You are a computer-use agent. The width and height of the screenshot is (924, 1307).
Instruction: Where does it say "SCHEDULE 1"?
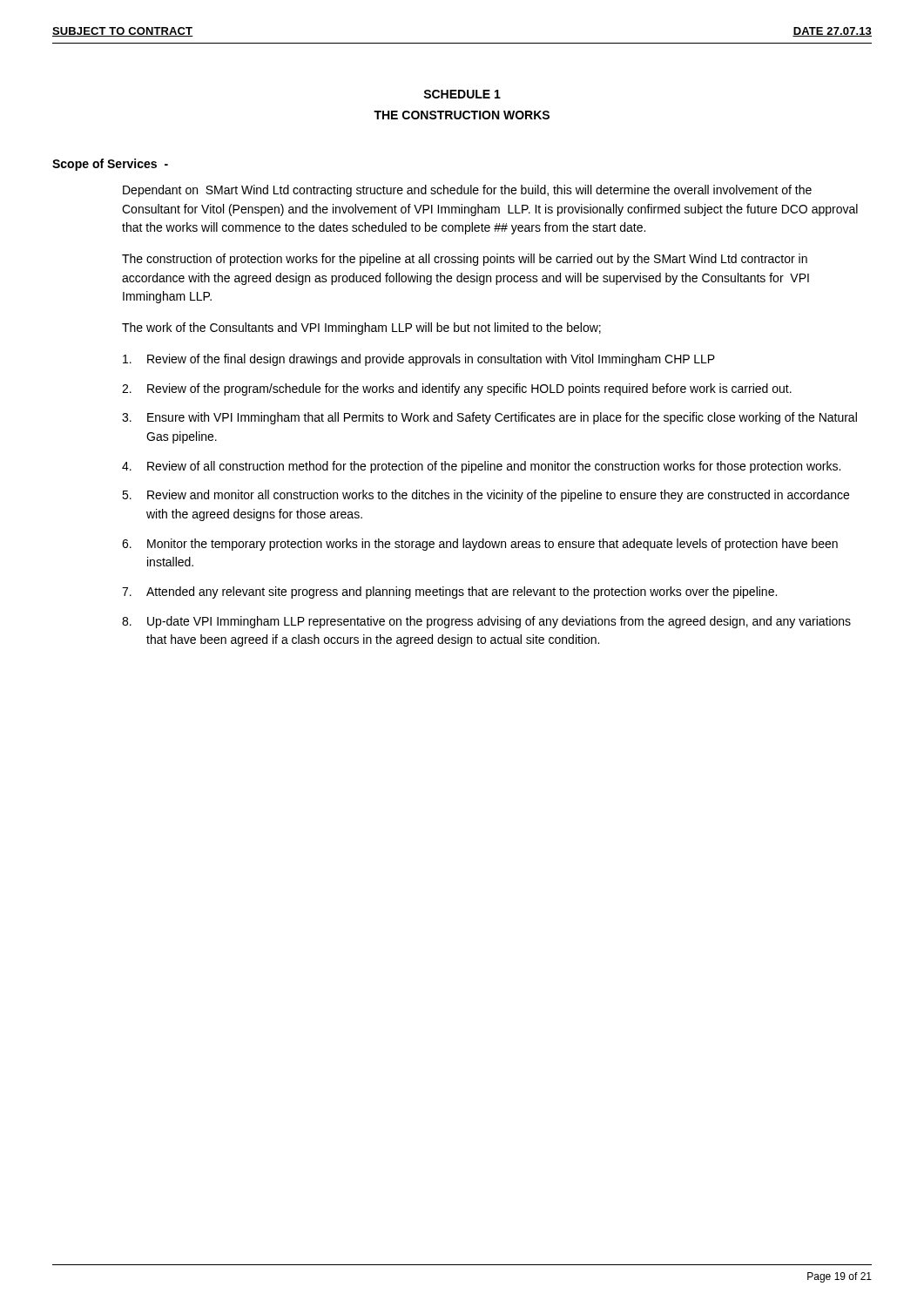point(462,94)
